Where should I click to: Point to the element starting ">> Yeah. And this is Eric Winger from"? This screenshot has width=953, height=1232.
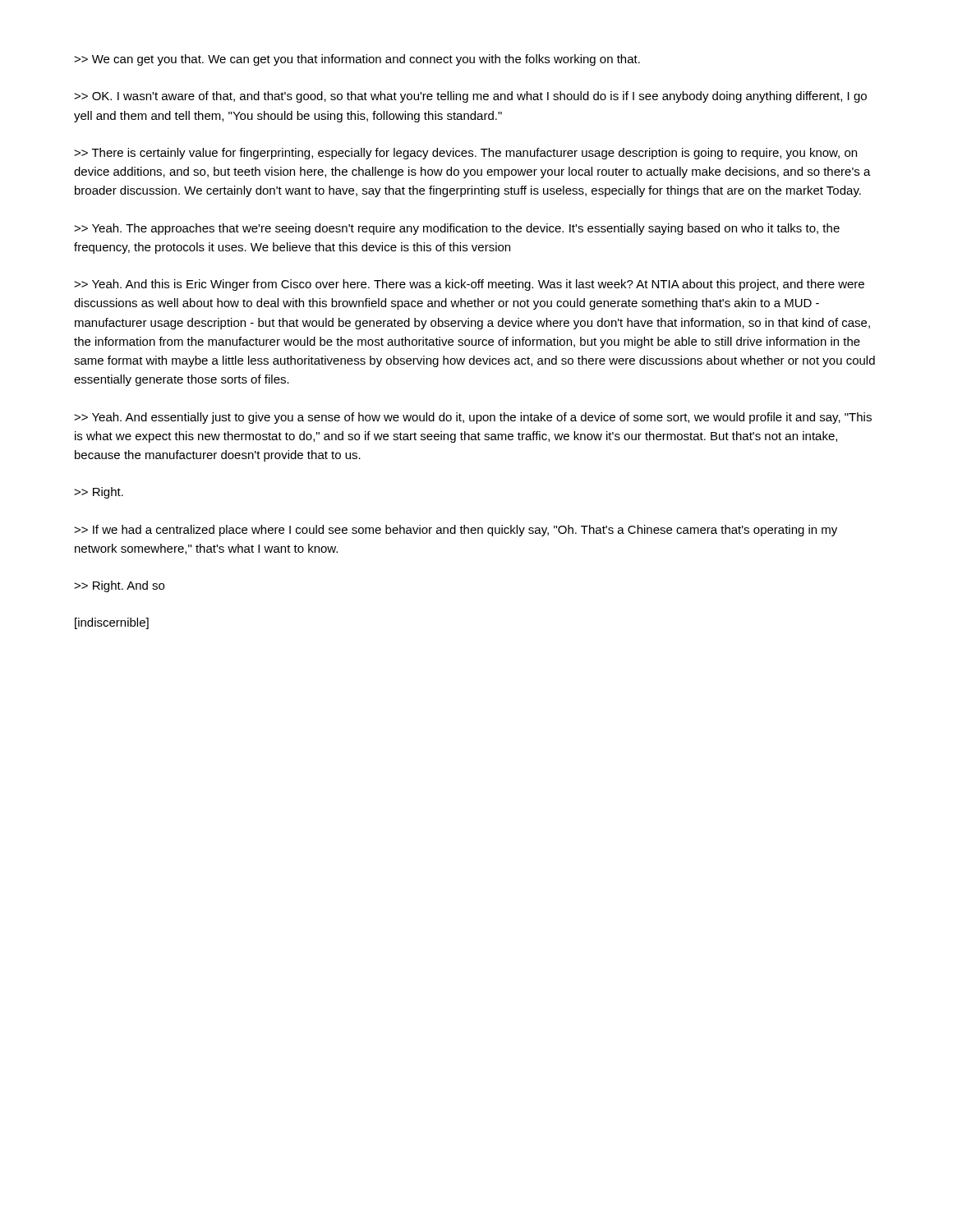coord(475,332)
